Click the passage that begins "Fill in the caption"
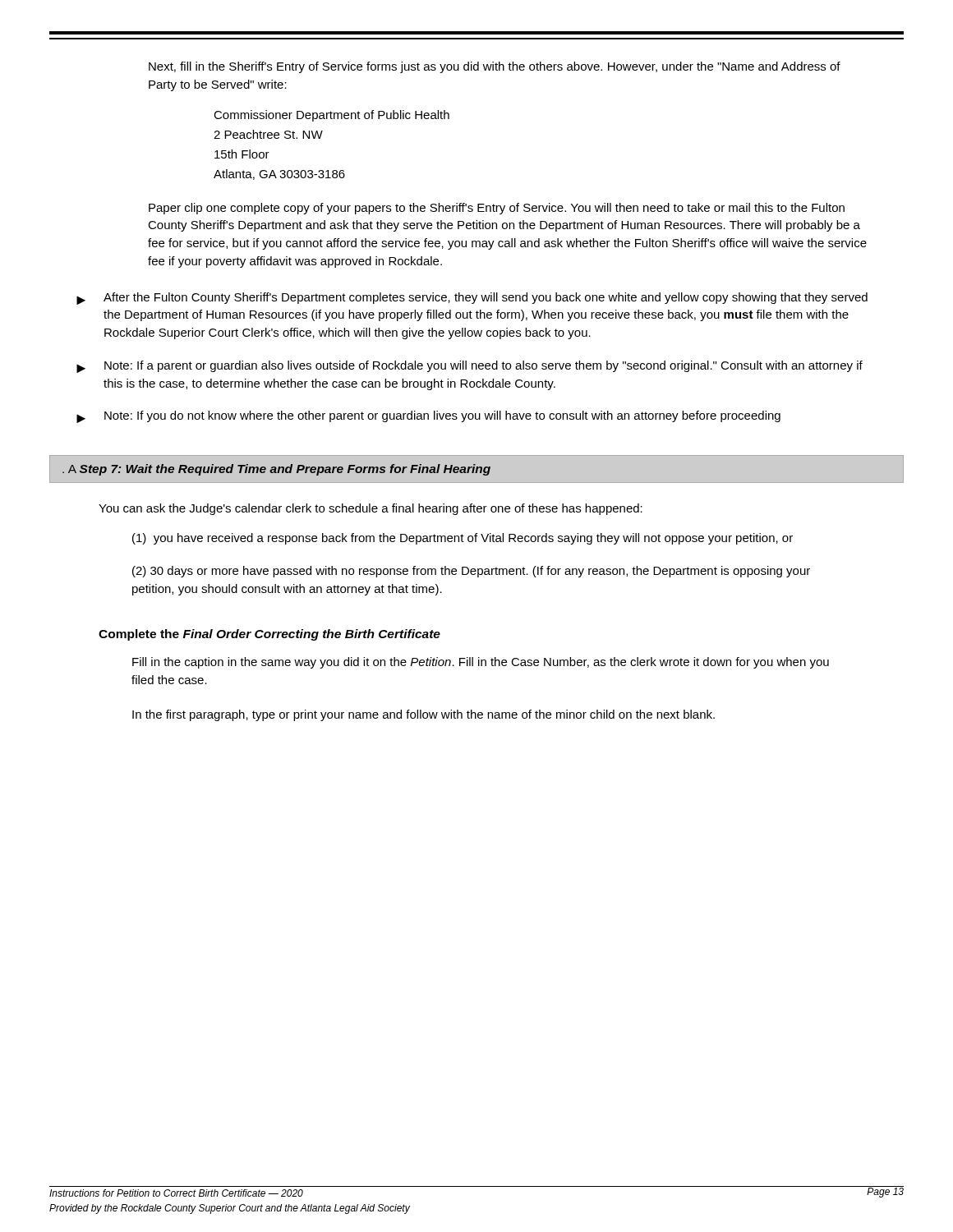The height and width of the screenshot is (1232, 953). click(x=480, y=671)
